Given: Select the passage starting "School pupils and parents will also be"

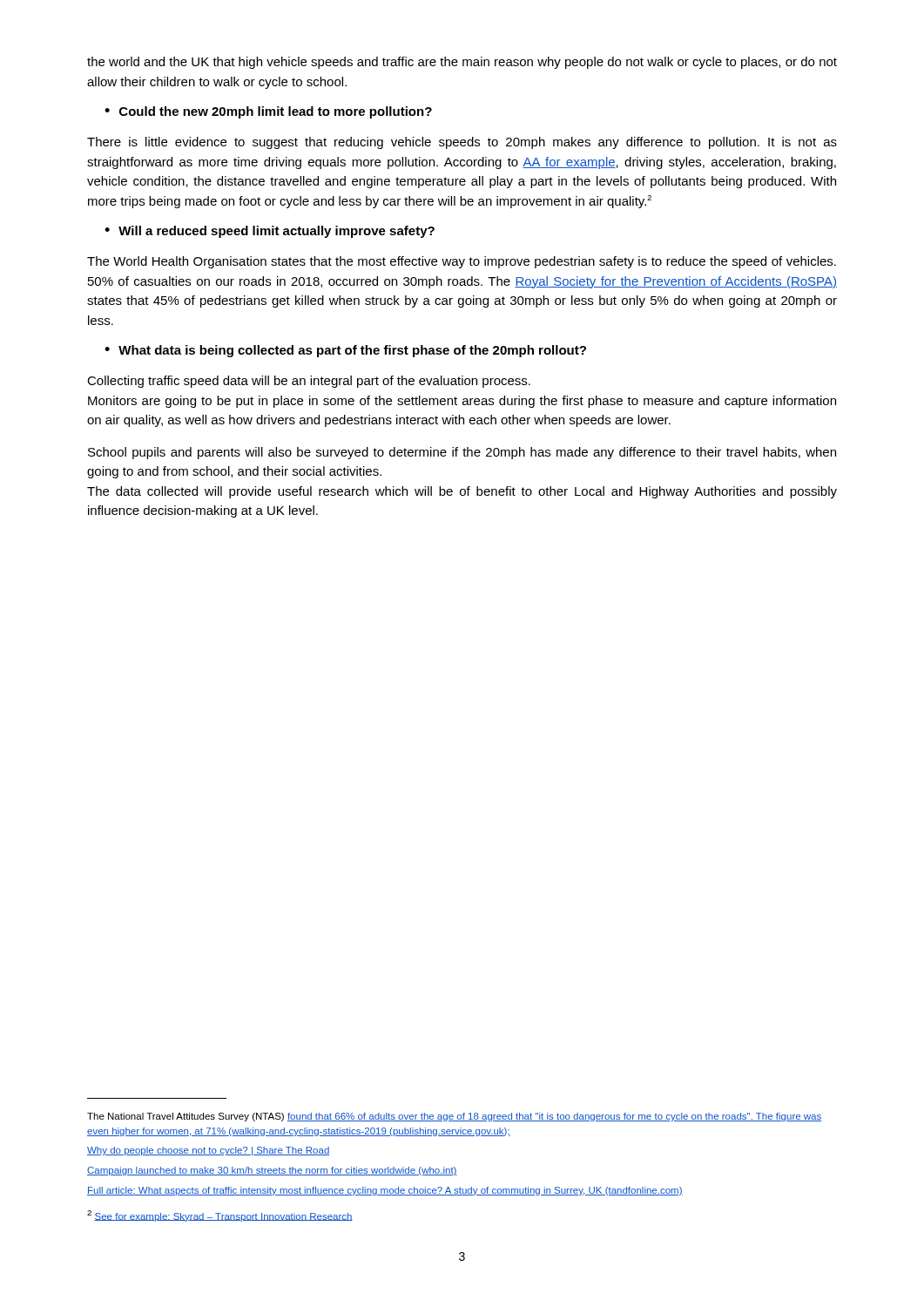Looking at the screenshot, I should tap(462, 481).
